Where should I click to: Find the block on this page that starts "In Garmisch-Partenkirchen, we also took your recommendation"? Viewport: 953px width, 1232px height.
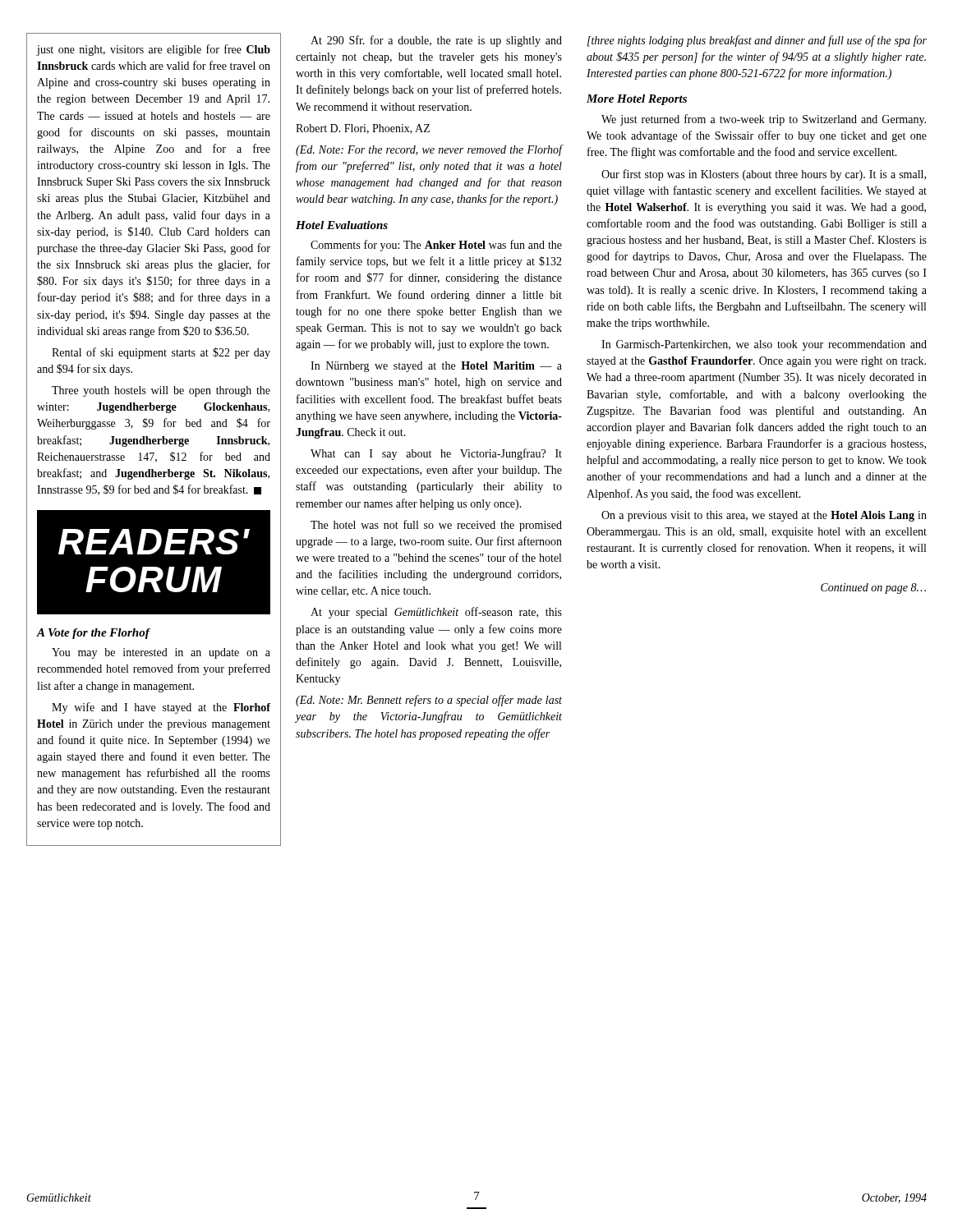[x=757, y=420]
